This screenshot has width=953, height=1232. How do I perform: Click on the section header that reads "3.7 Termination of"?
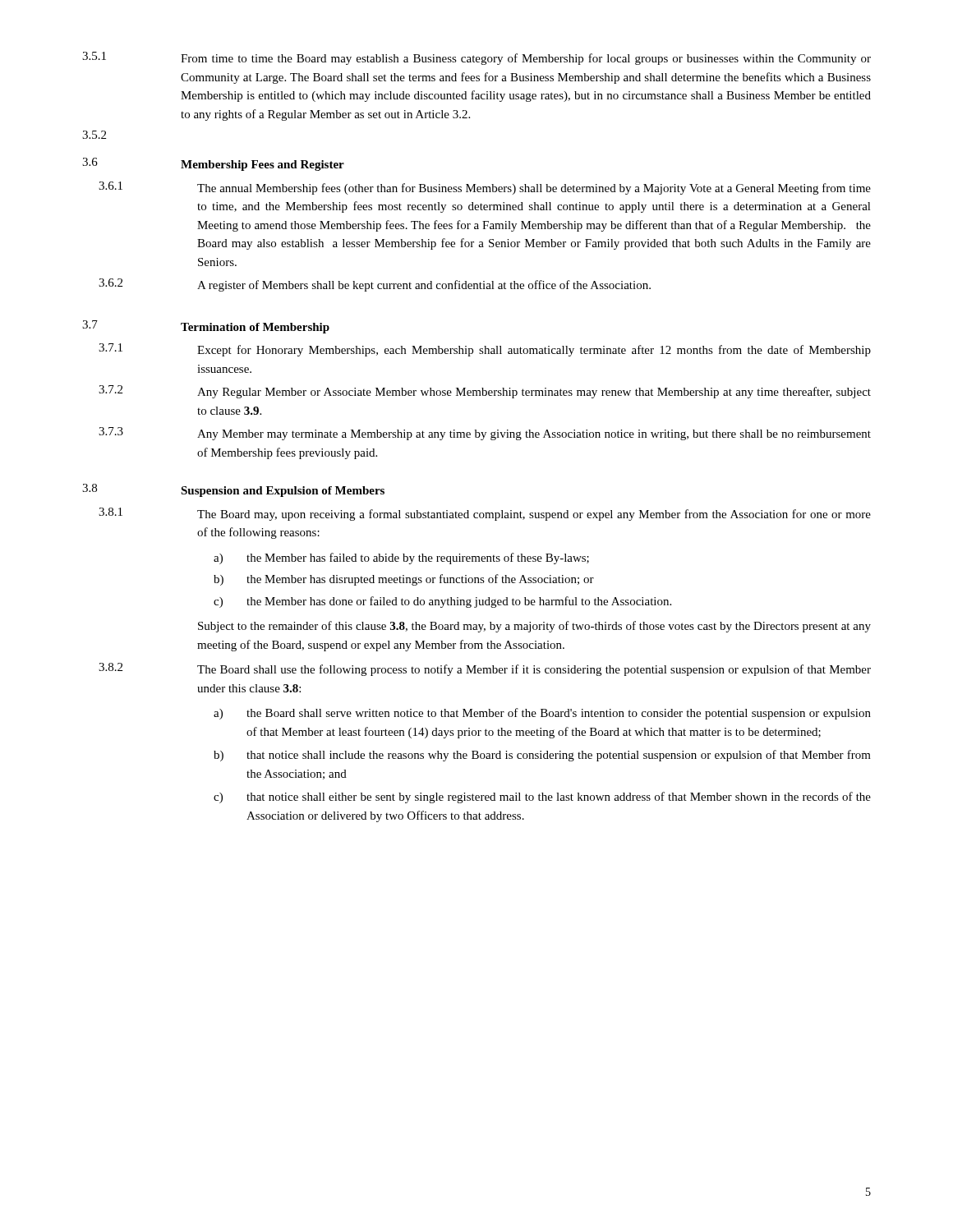coord(206,327)
